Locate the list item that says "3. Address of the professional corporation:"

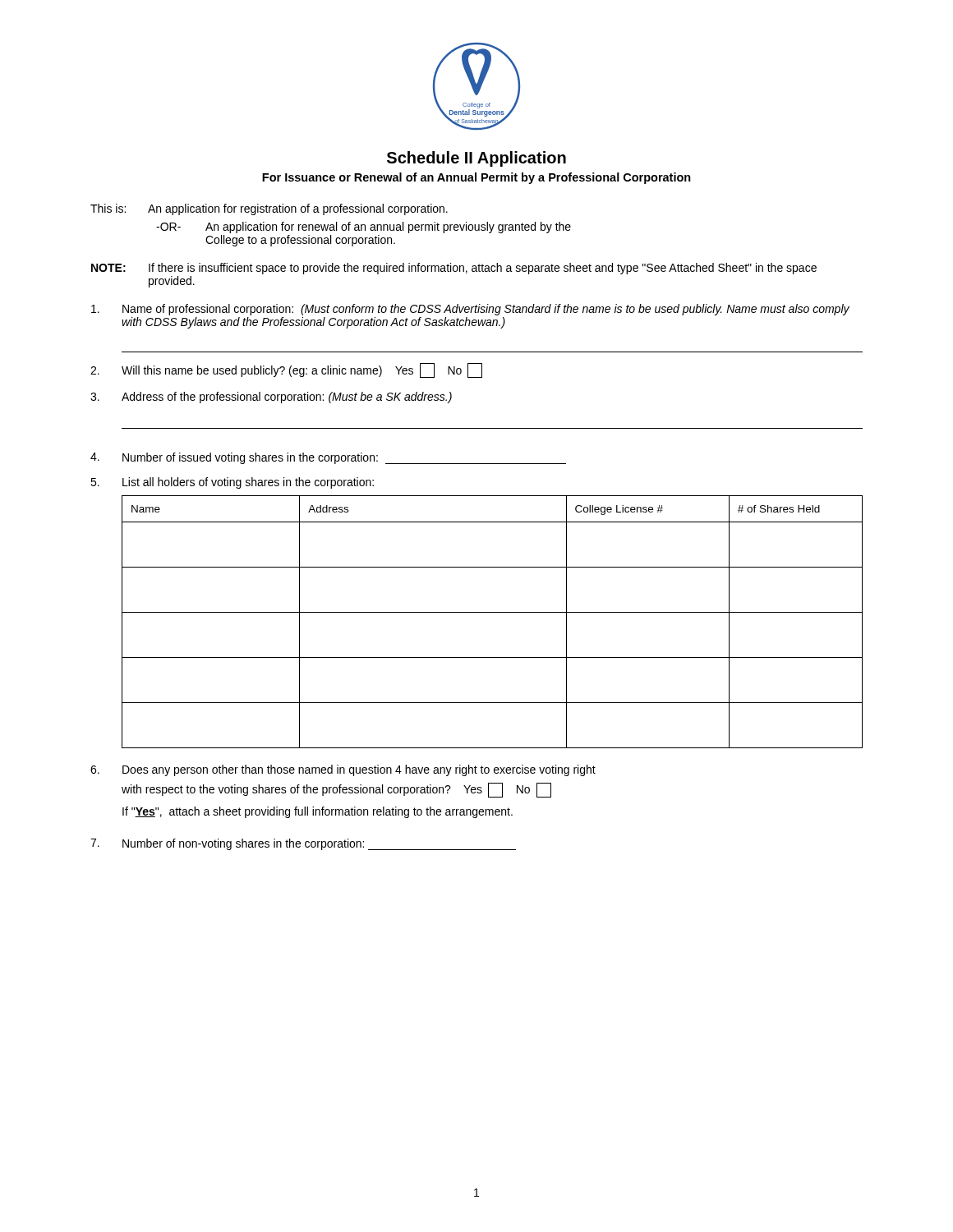click(271, 398)
